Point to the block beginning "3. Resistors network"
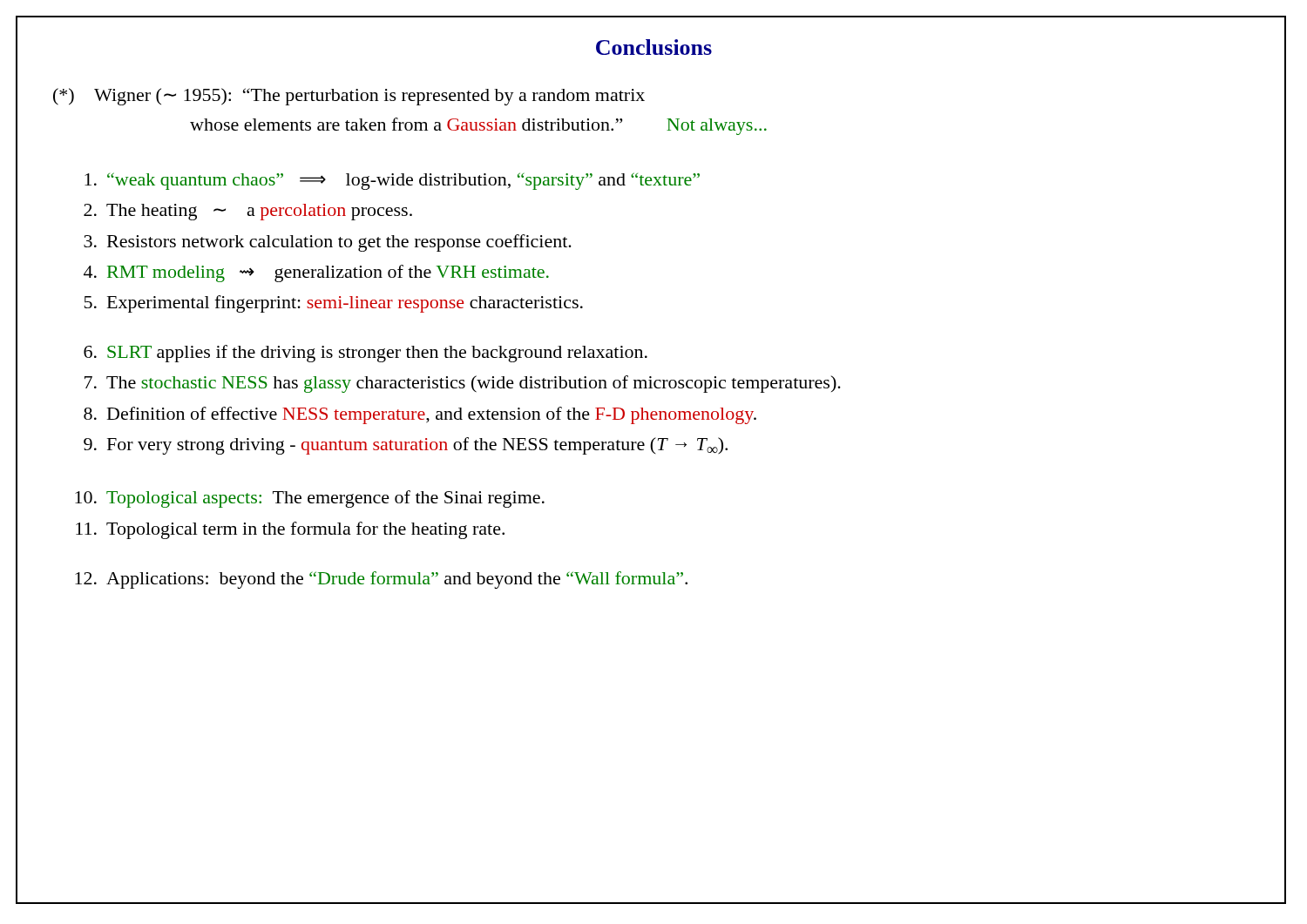Screen dimensions: 924x1307 [328, 243]
